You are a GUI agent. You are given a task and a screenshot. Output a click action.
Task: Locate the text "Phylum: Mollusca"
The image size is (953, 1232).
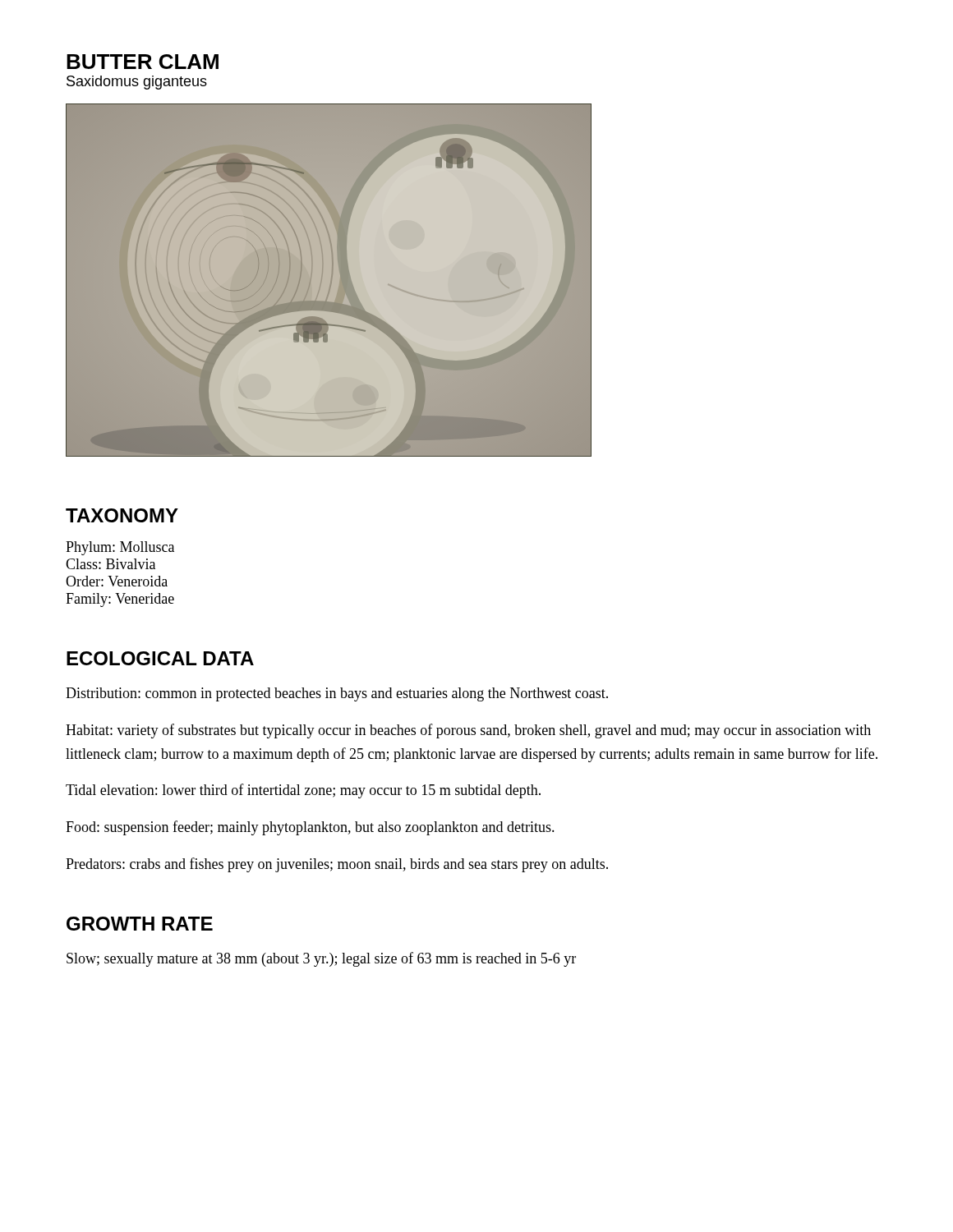tap(120, 547)
